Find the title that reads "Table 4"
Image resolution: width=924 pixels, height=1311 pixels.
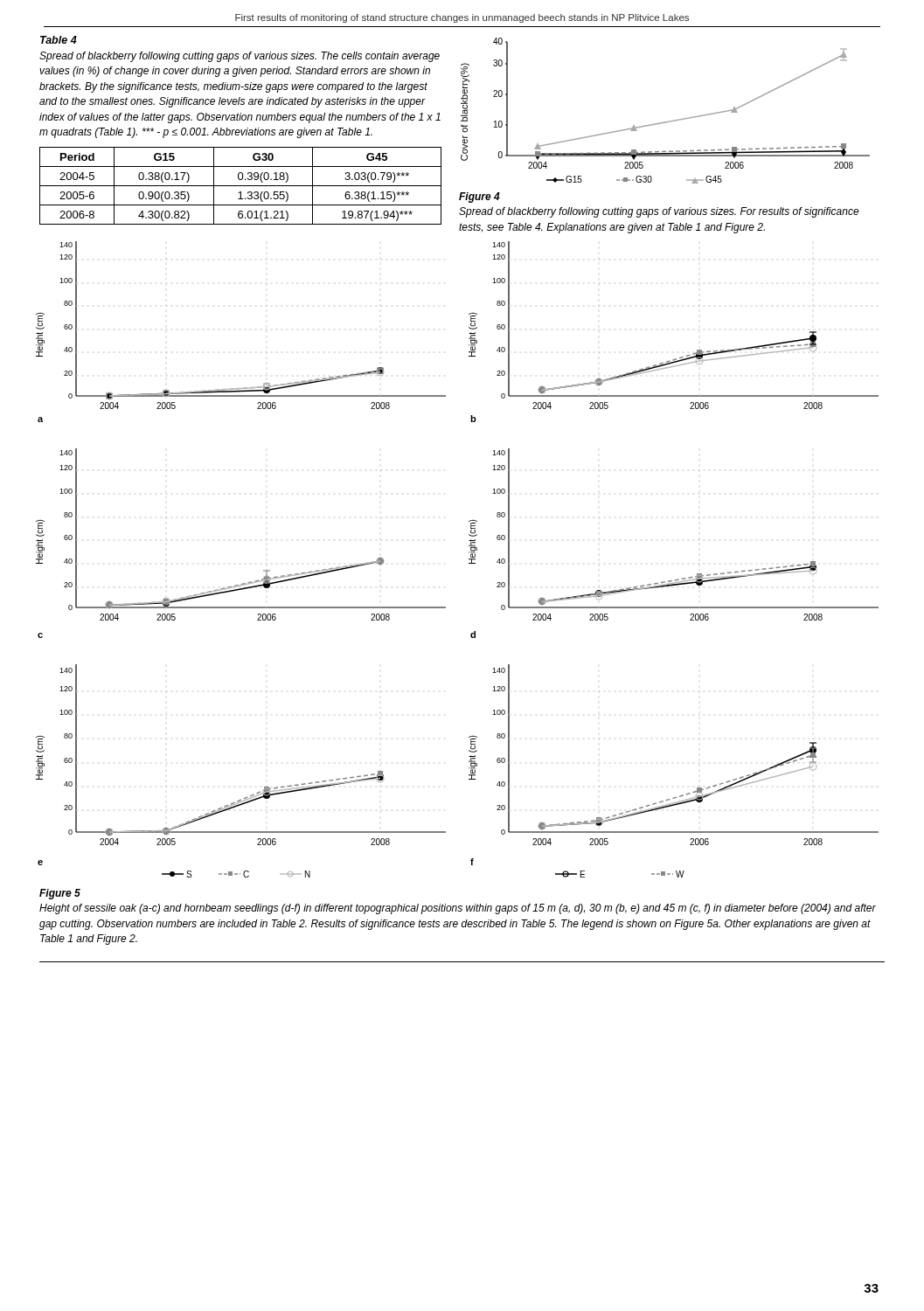point(58,40)
